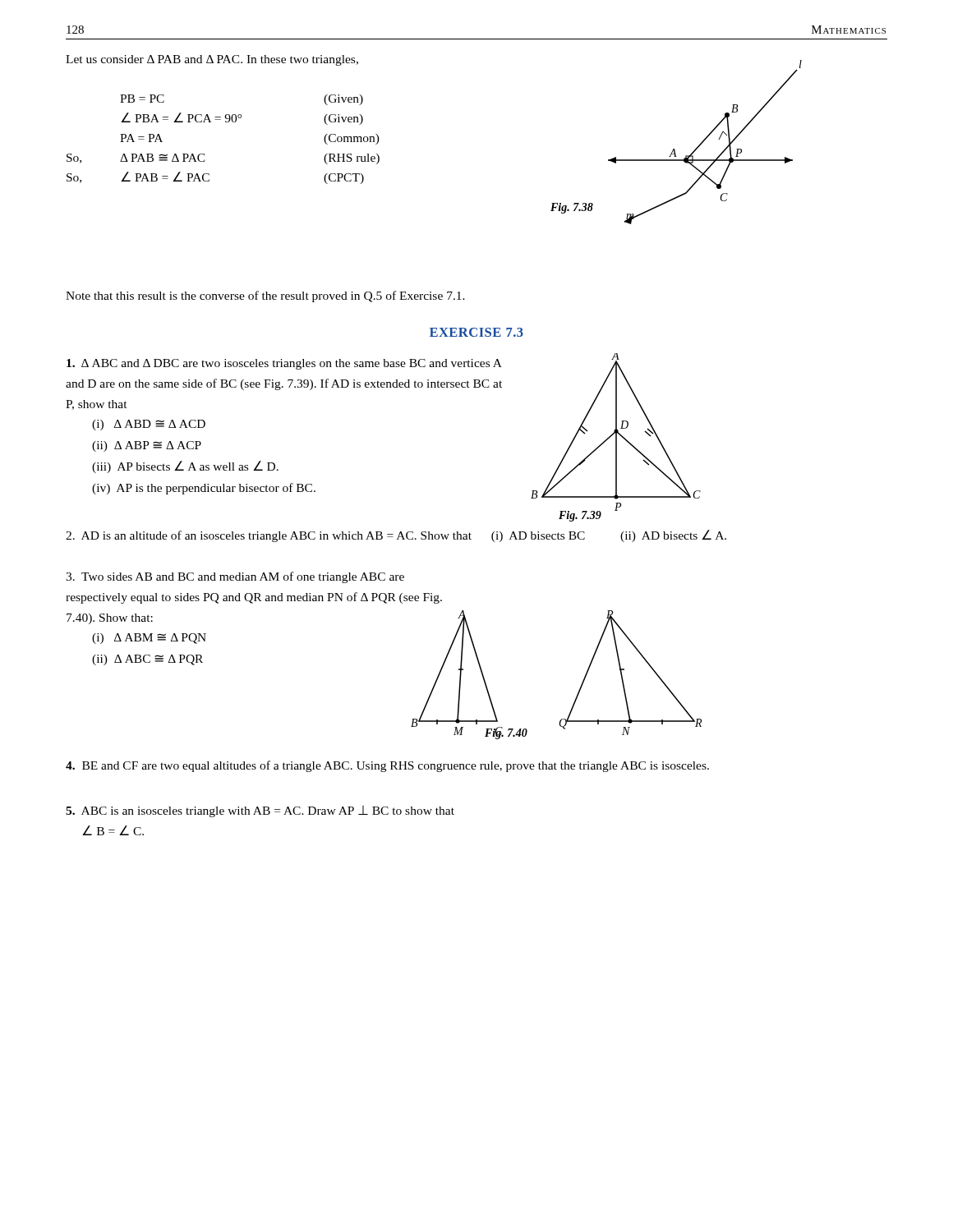953x1232 pixels.
Task: Locate the text block that says "Let us consider Δ PAB and Δ"
Action: [x=212, y=59]
